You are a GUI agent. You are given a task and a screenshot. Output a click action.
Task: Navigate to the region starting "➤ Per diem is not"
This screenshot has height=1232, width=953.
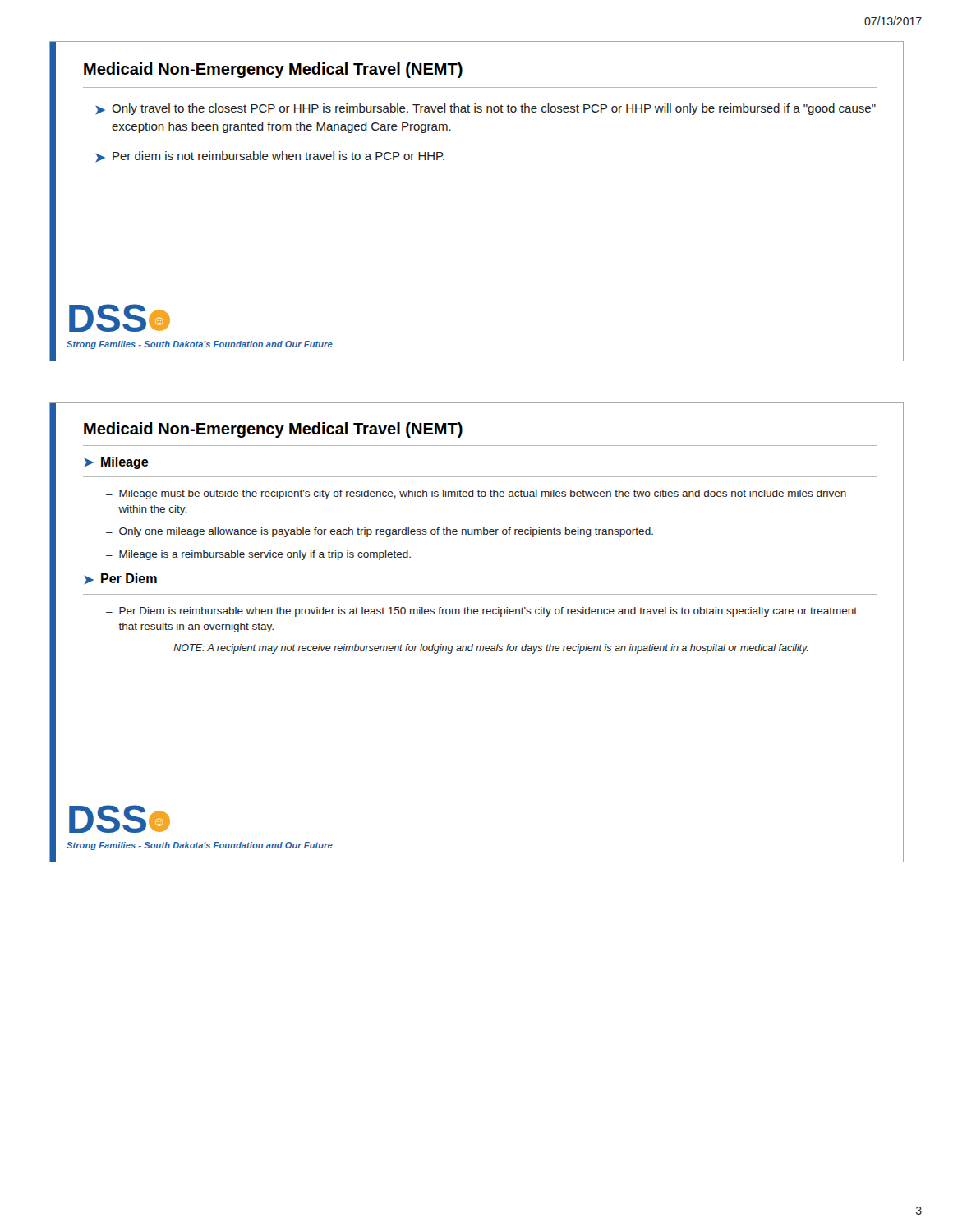[x=270, y=157]
